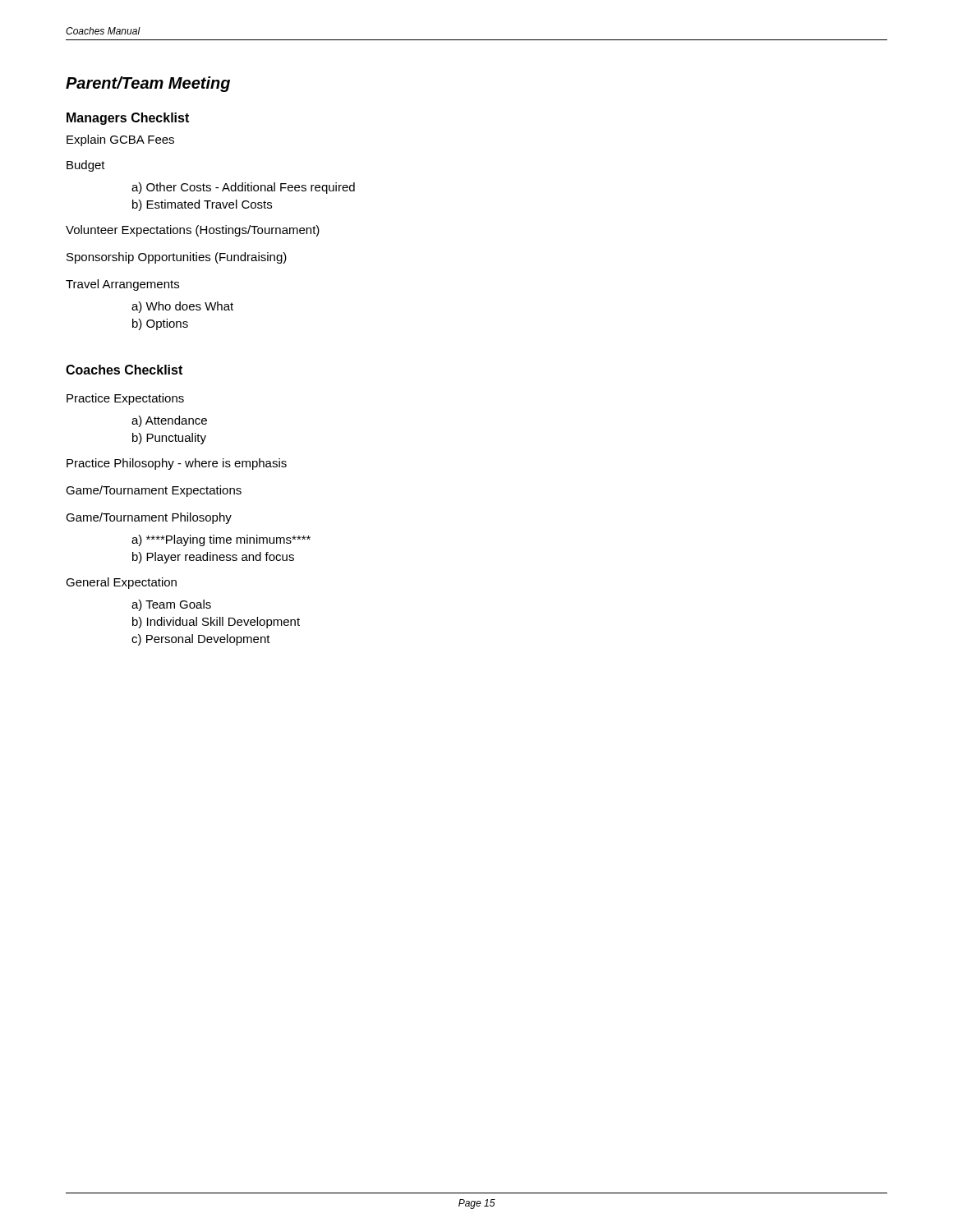Point to the region starting "c) Personal Development"

[x=201, y=639]
